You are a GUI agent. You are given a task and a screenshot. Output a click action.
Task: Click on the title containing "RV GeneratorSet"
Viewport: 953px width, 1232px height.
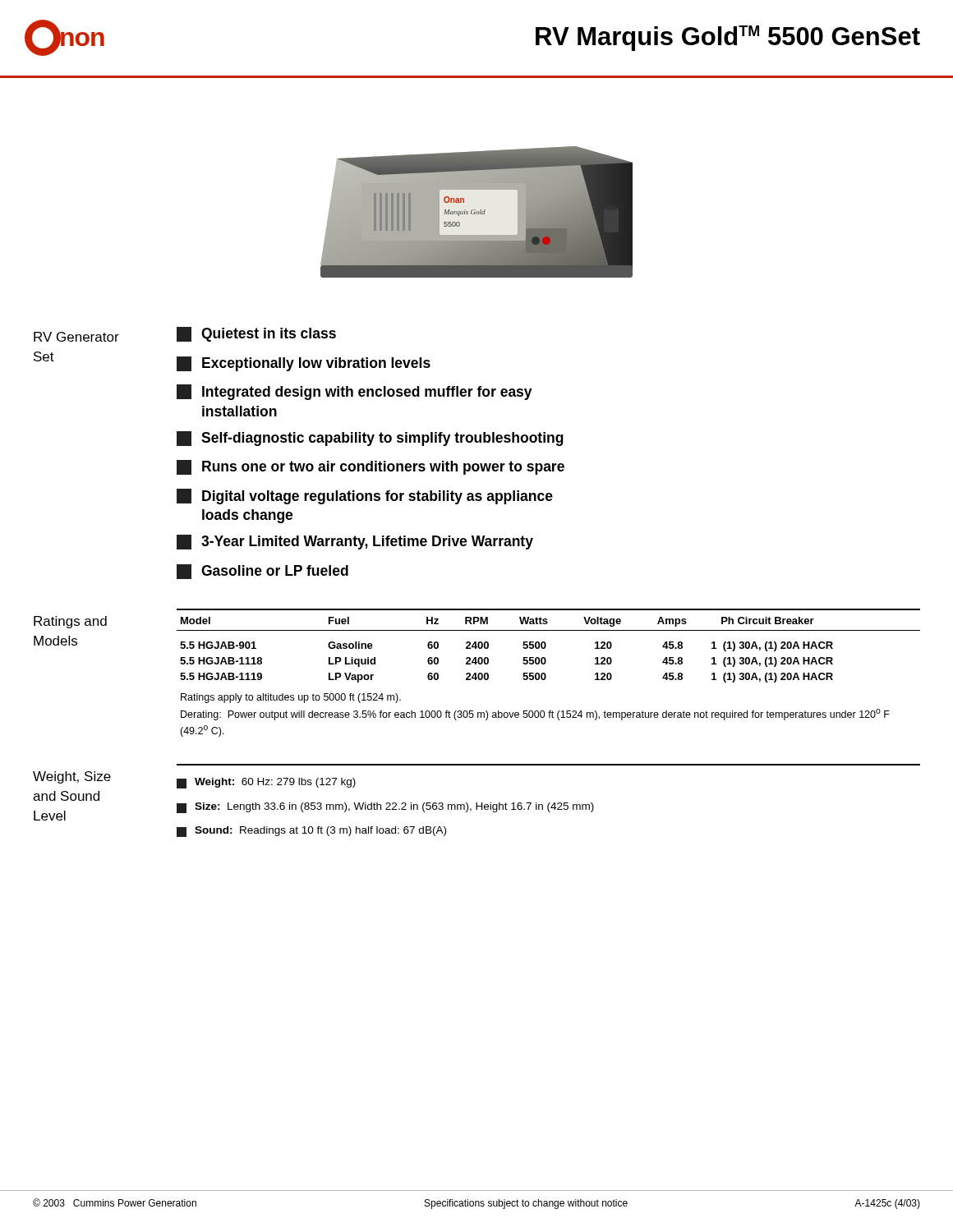(76, 347)
